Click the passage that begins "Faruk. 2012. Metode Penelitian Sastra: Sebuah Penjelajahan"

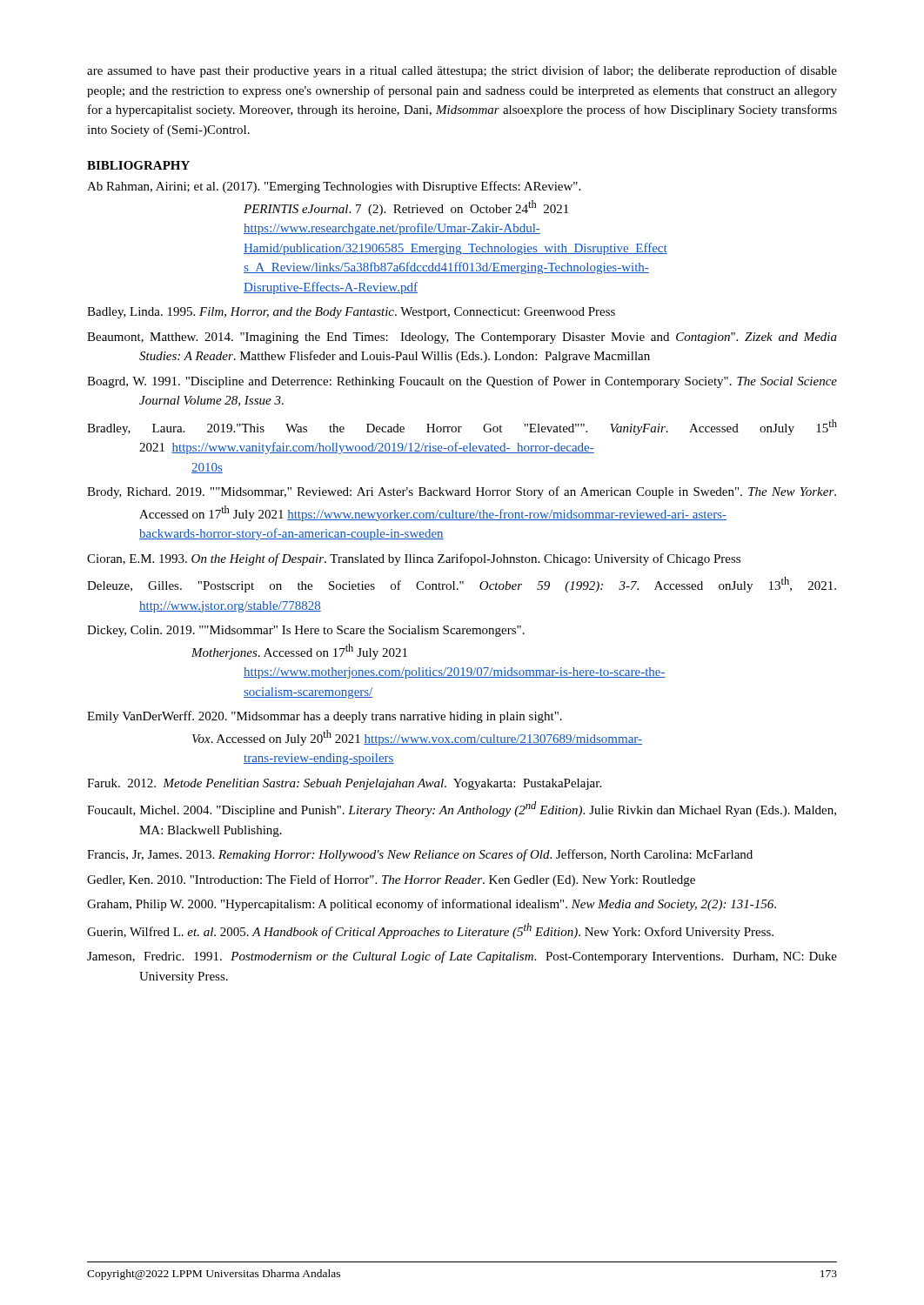(345, 783)
